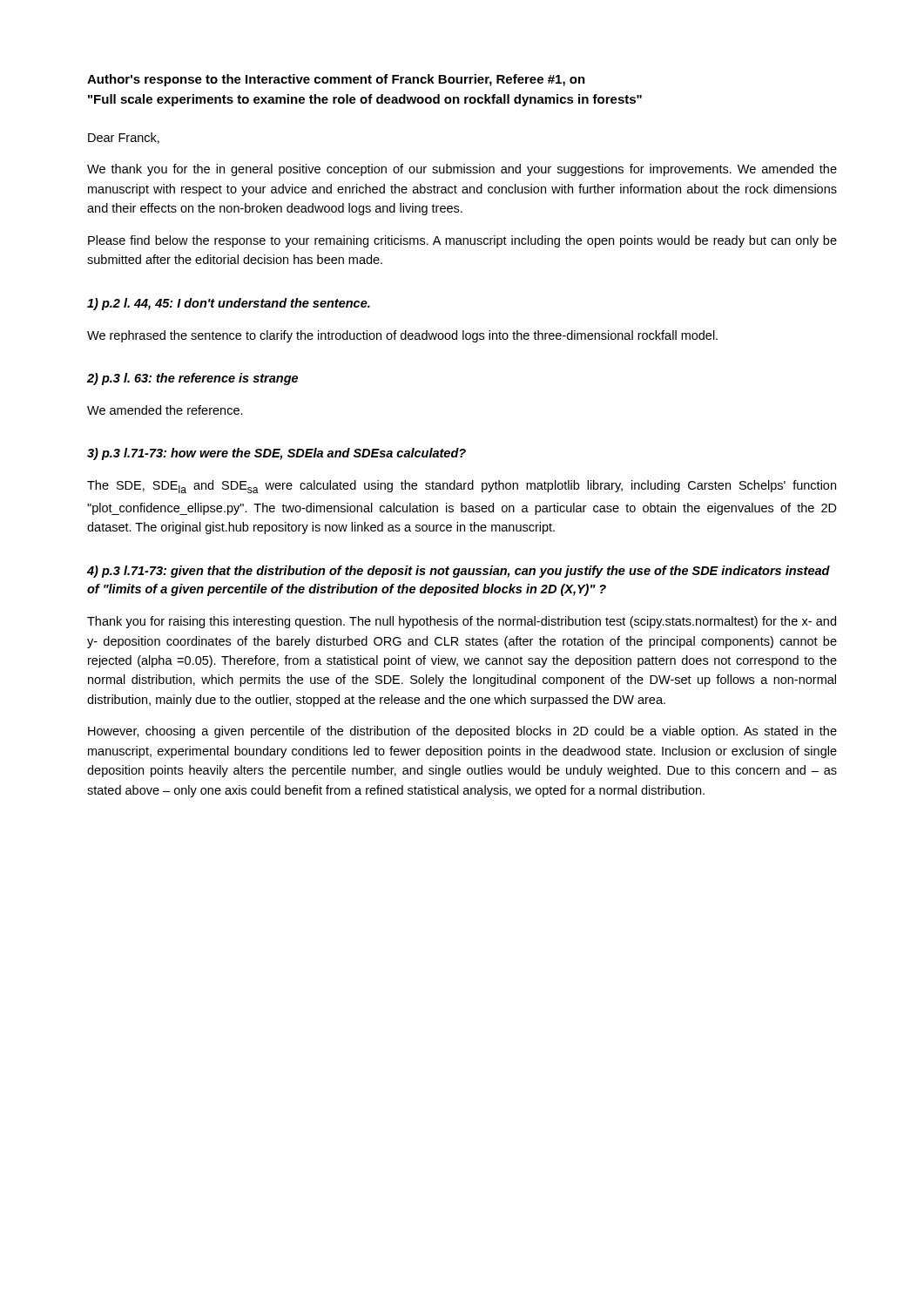Select the block starting "Thank you for"
924x1307 pixels.
[462, 660]
